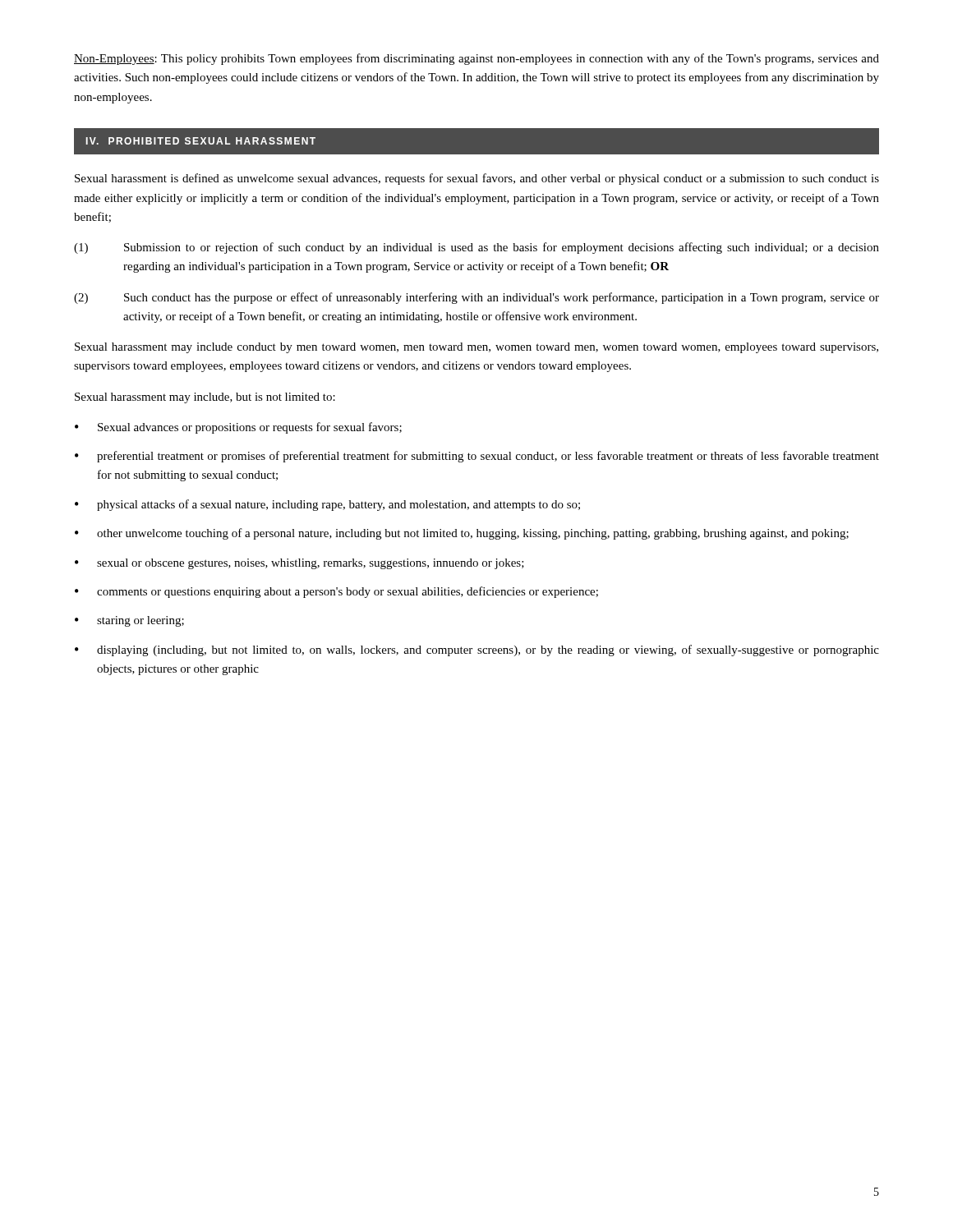This screenshot has height=1232, width=953.
Task: Click the passage that begins "• displaying (including, but not limited to,"
Action: click(x=476, y=659)
